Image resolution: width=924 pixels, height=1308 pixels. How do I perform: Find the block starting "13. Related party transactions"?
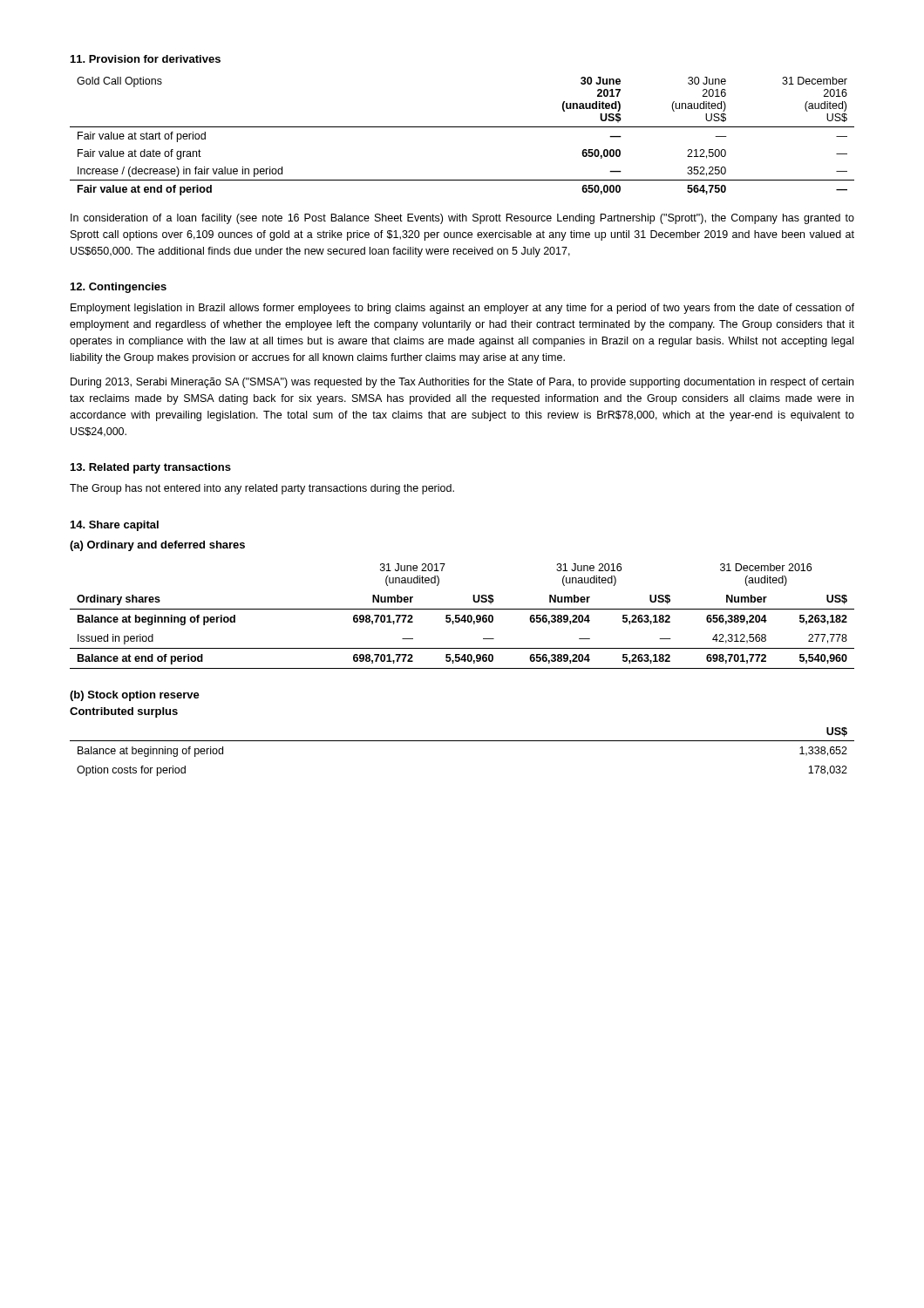pos(150,467)
